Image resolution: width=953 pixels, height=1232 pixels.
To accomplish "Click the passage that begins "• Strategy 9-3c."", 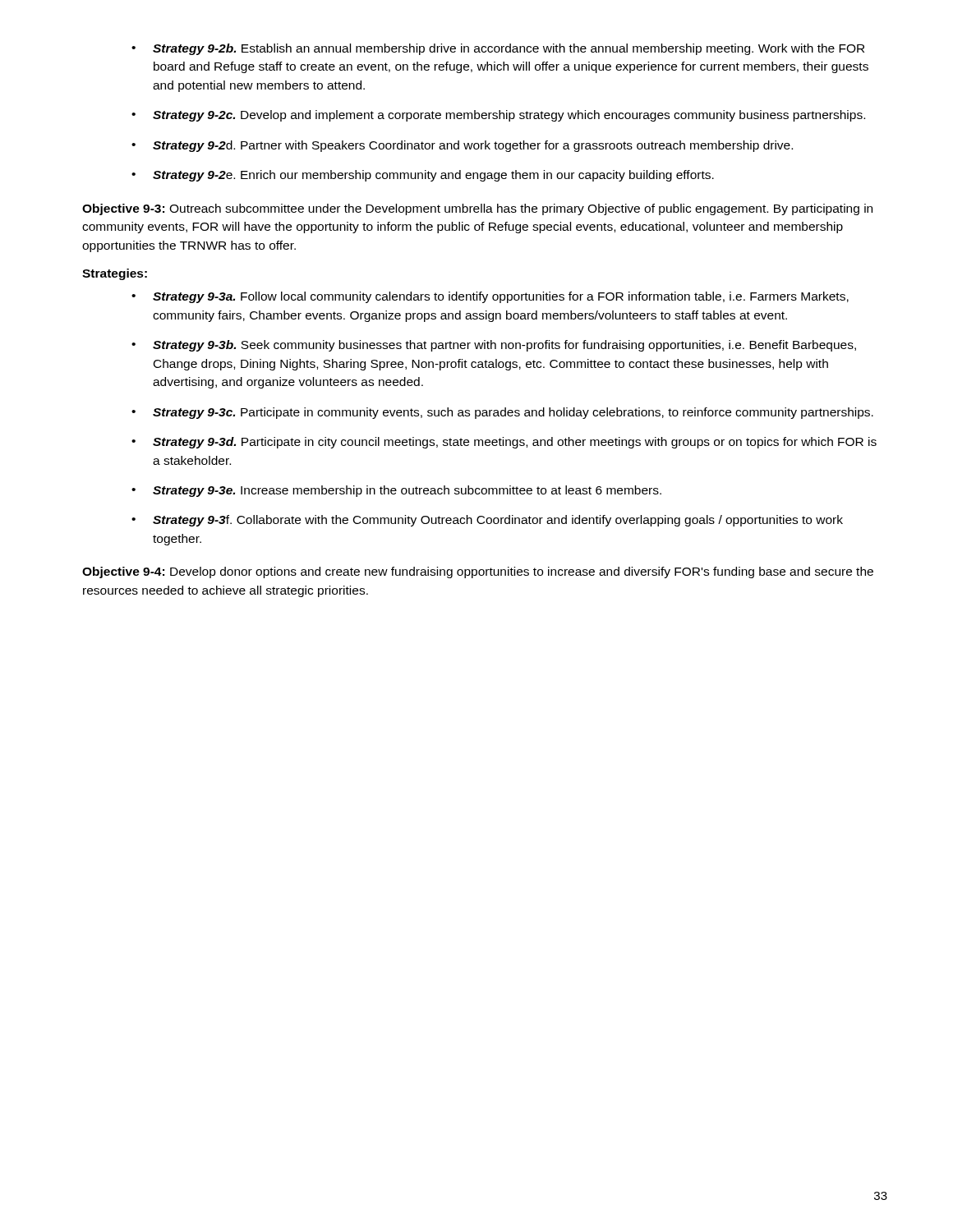I will 509,412.
